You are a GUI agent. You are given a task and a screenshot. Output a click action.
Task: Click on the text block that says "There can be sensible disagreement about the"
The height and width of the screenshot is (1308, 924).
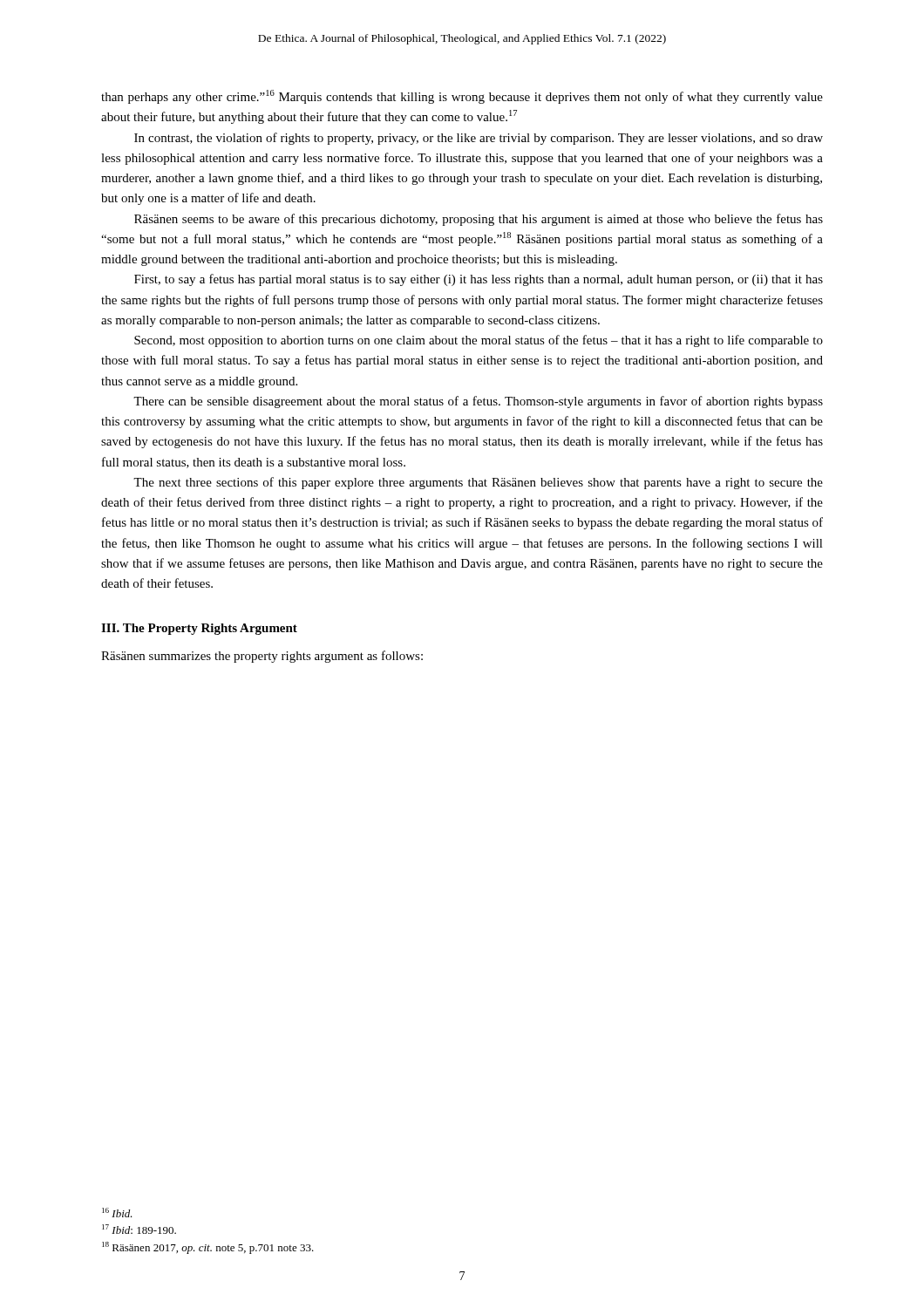[462, 432]
